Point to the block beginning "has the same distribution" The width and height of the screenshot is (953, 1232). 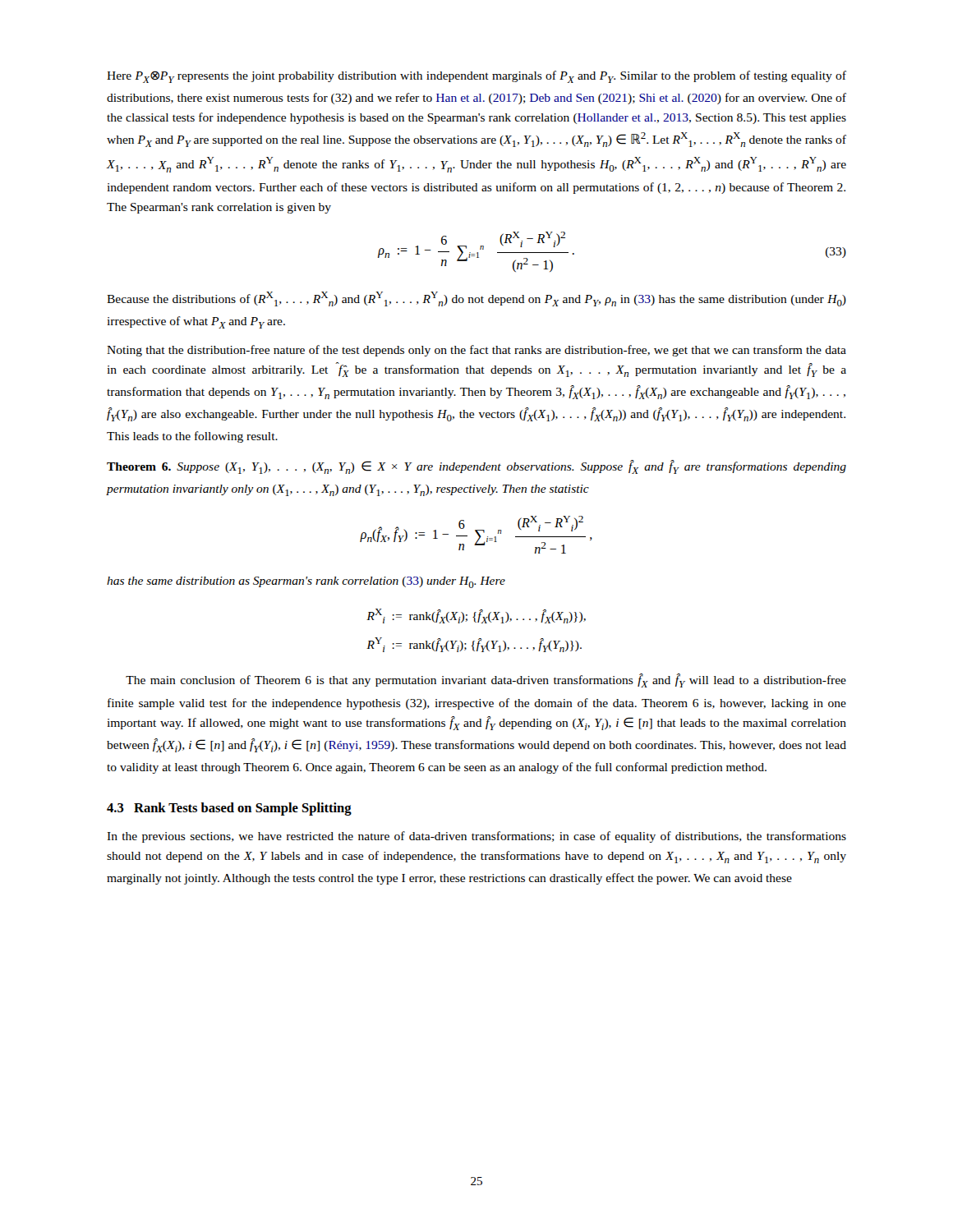coord(306,582)
